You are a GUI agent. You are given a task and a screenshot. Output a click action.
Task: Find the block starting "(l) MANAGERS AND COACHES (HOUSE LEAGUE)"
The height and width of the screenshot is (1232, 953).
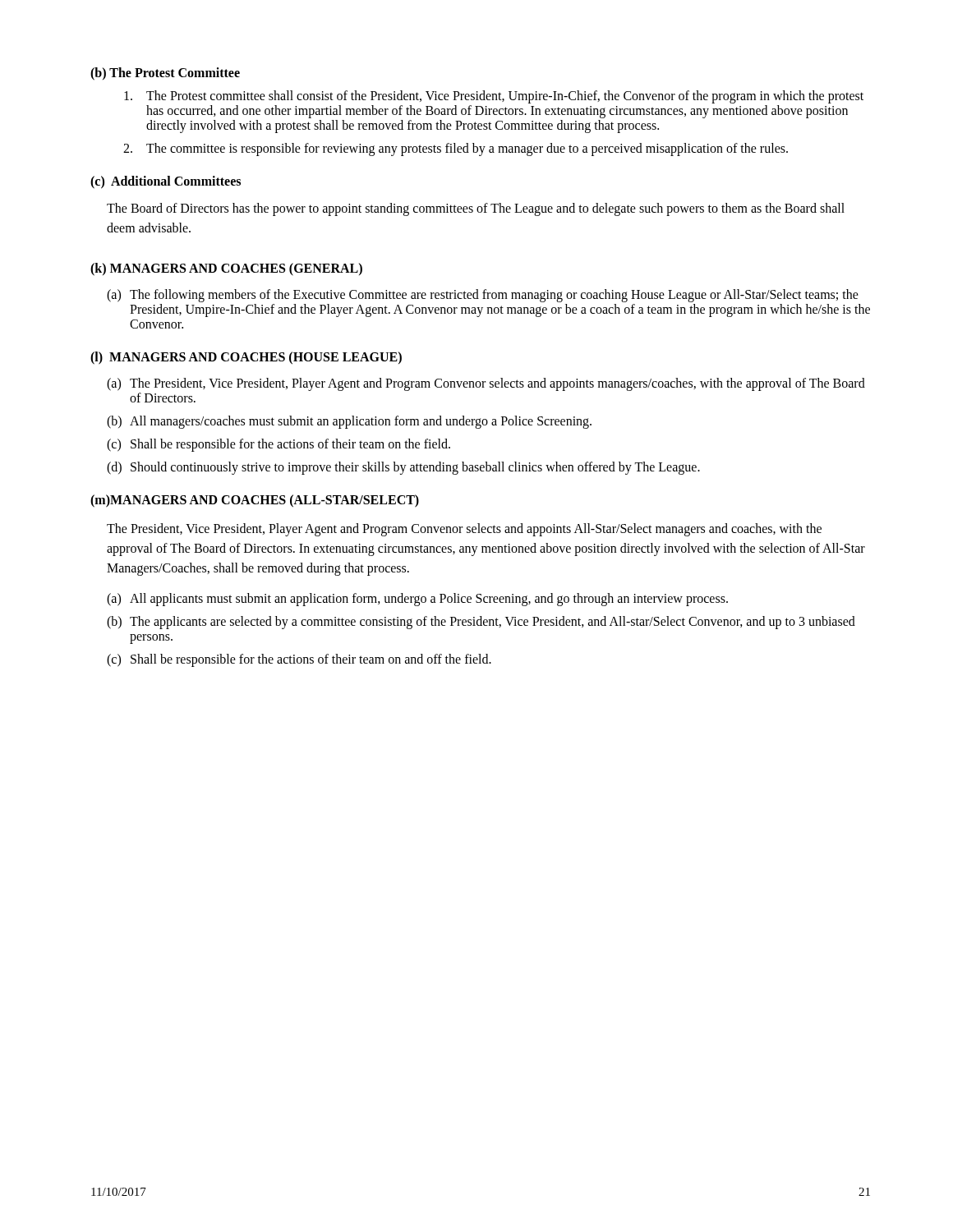[x=246, y=357]
